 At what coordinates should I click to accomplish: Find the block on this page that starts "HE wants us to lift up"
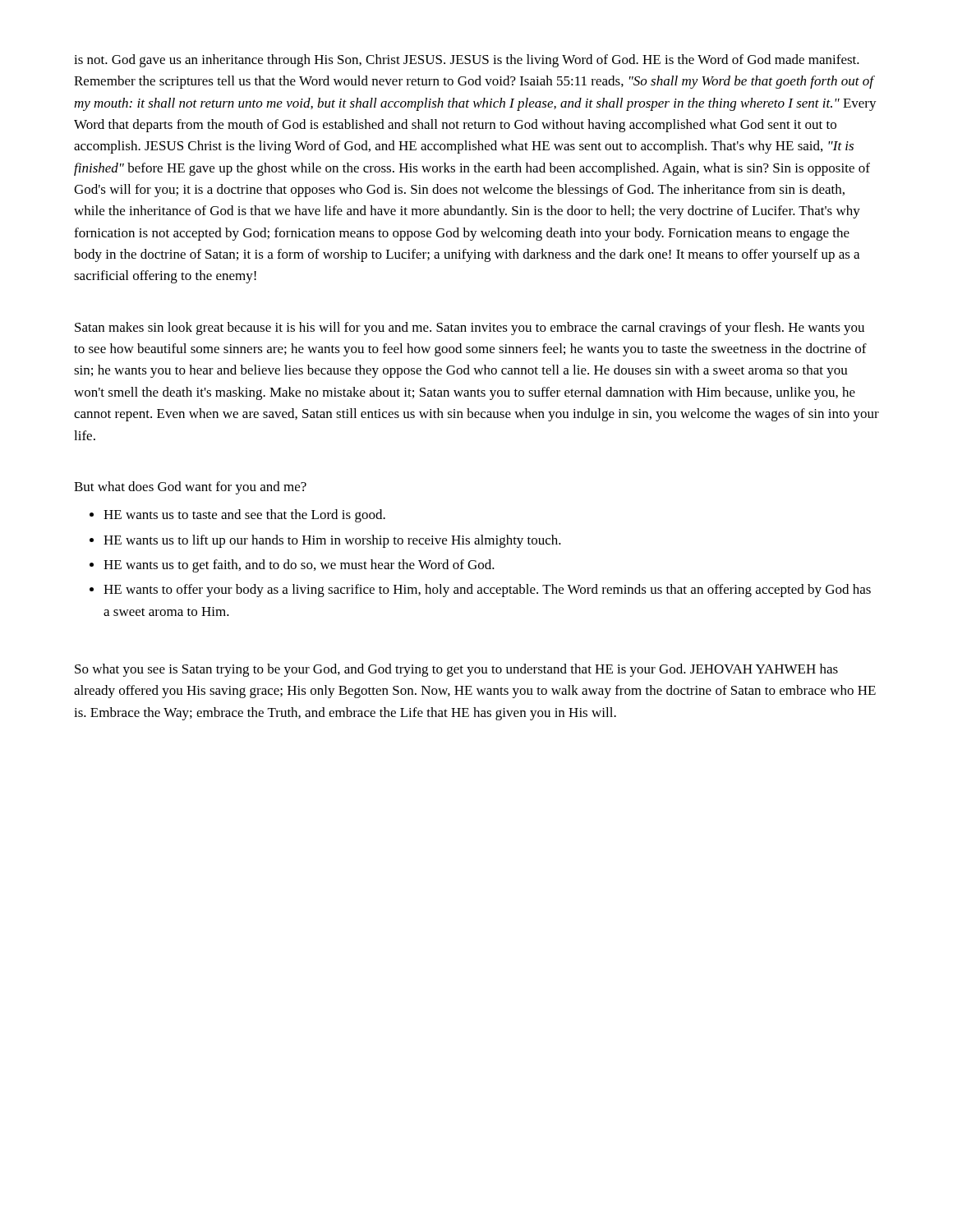(x=333, y=540)
